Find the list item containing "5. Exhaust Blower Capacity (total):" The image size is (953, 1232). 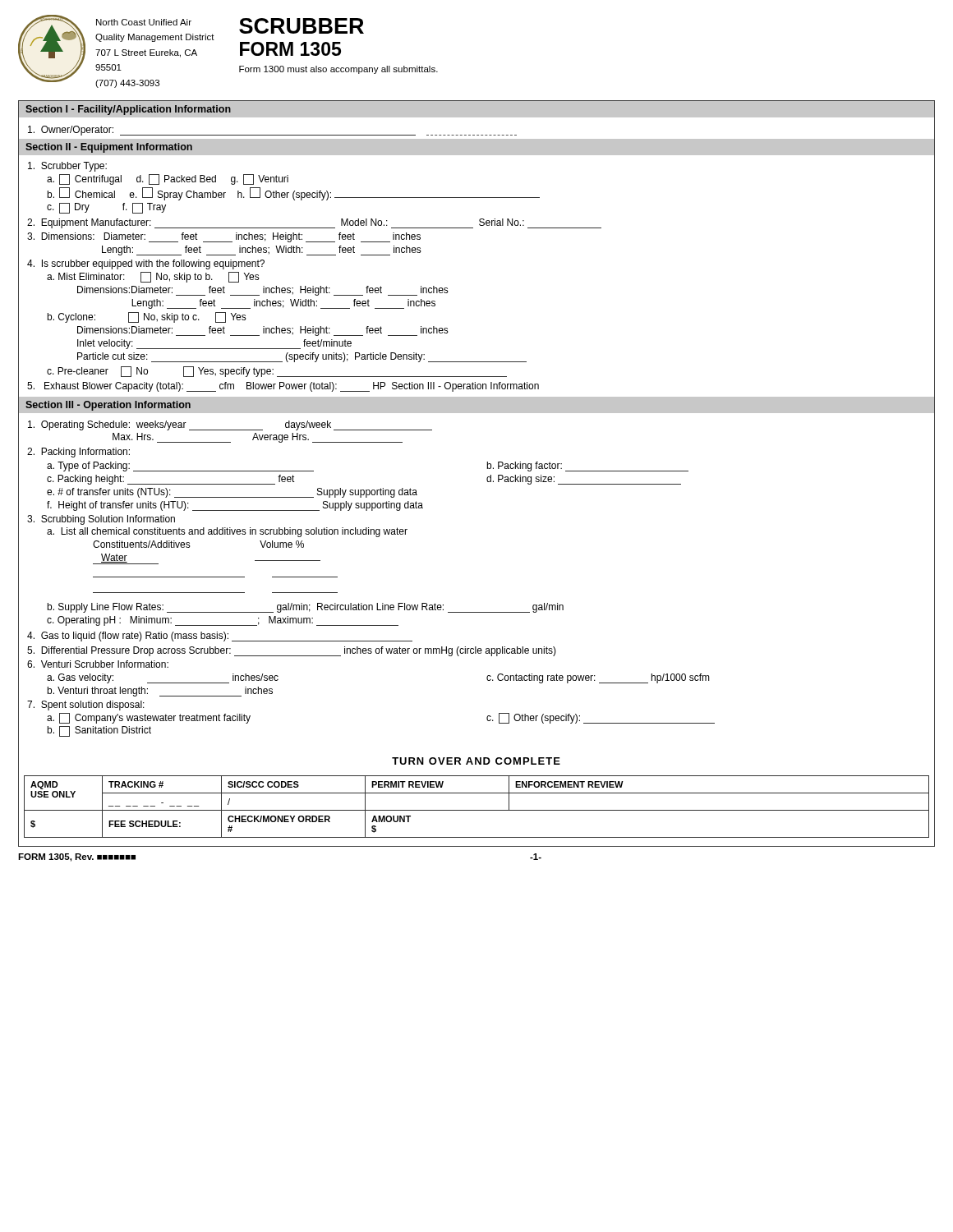click(x=283, y=386)
